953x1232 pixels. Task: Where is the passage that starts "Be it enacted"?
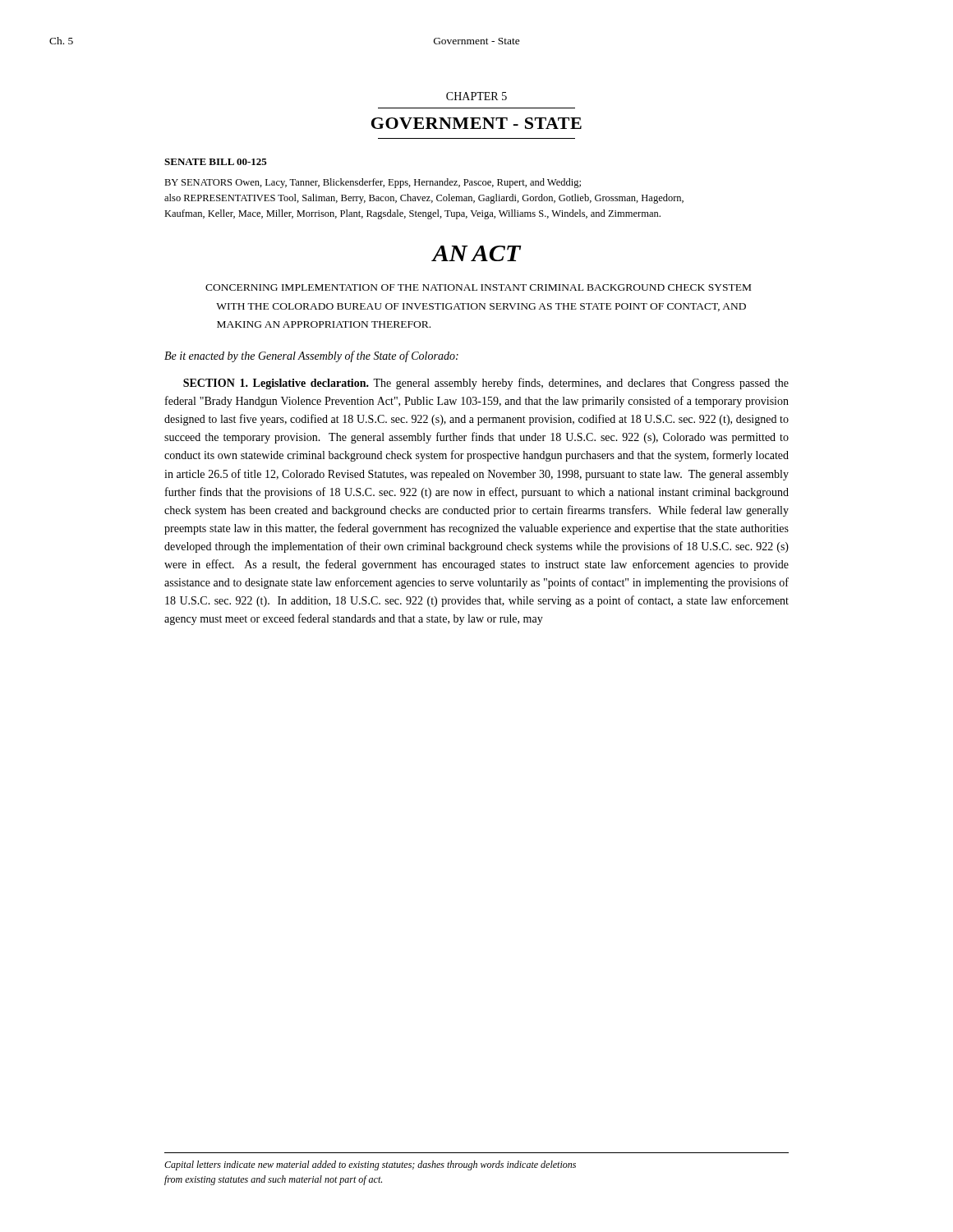[x=312, y=356]
